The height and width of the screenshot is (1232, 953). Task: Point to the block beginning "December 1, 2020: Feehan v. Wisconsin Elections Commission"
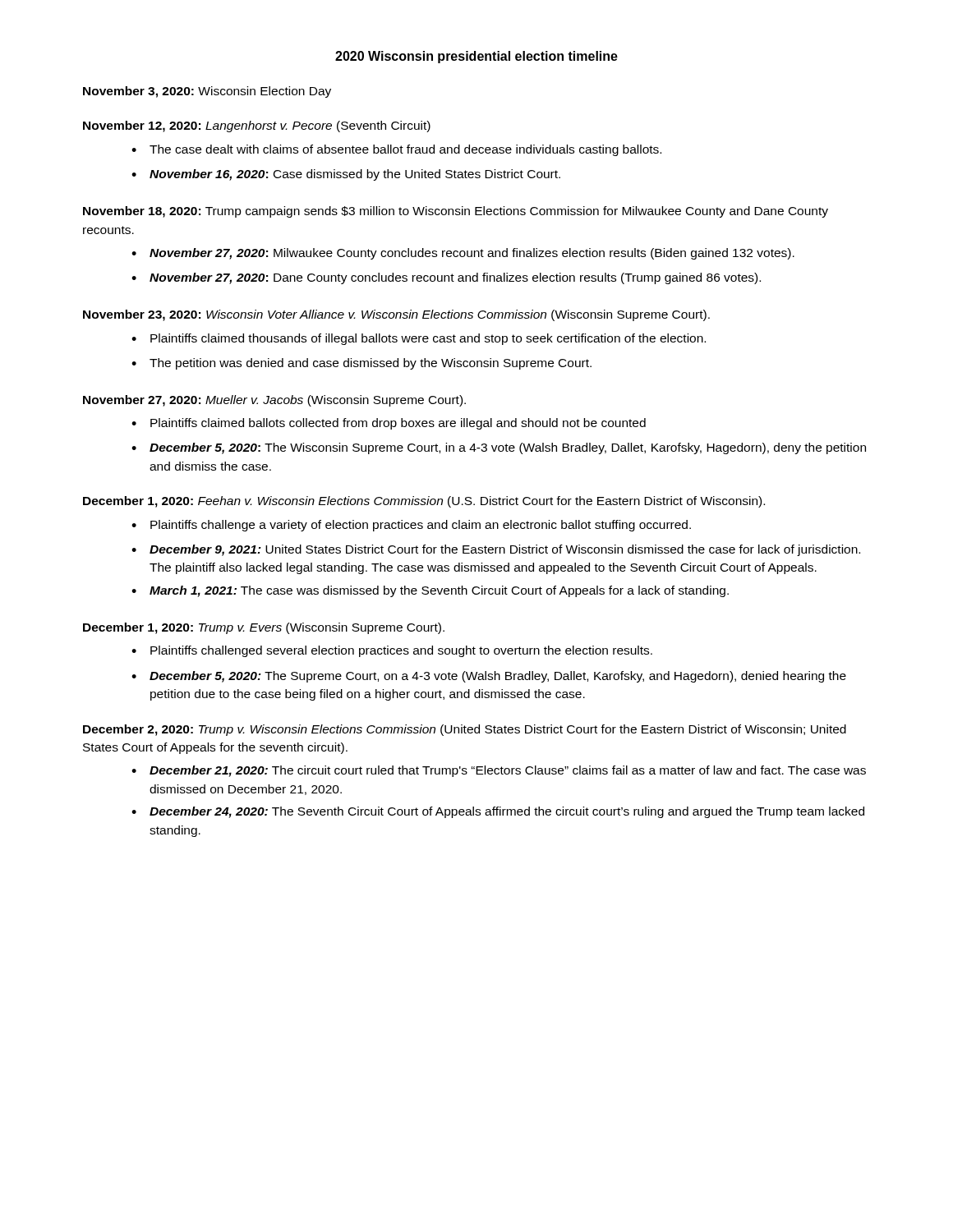point(424,501)
